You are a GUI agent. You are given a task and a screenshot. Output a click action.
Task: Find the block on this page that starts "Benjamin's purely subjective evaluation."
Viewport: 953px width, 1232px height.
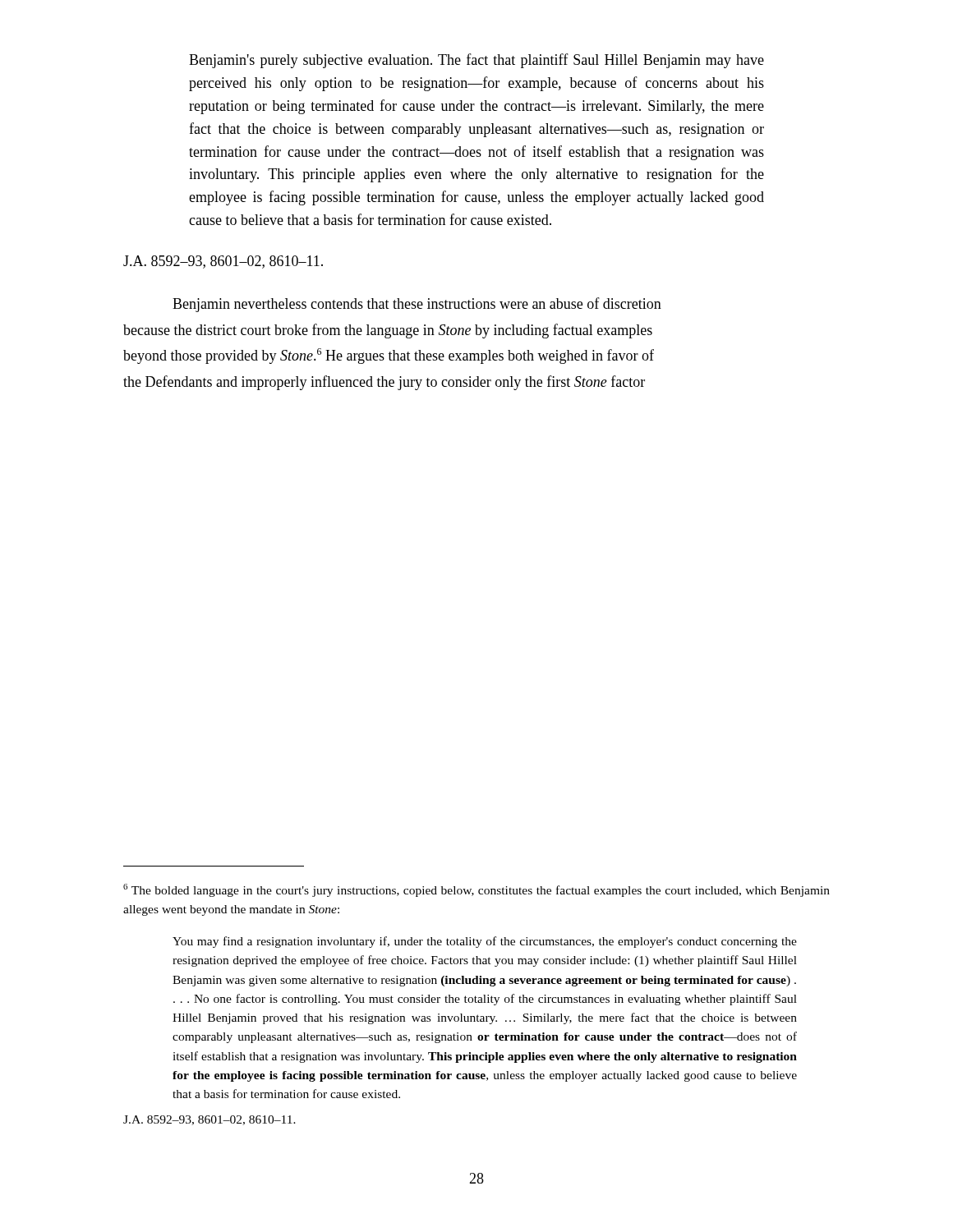click(x=476, y=141)
